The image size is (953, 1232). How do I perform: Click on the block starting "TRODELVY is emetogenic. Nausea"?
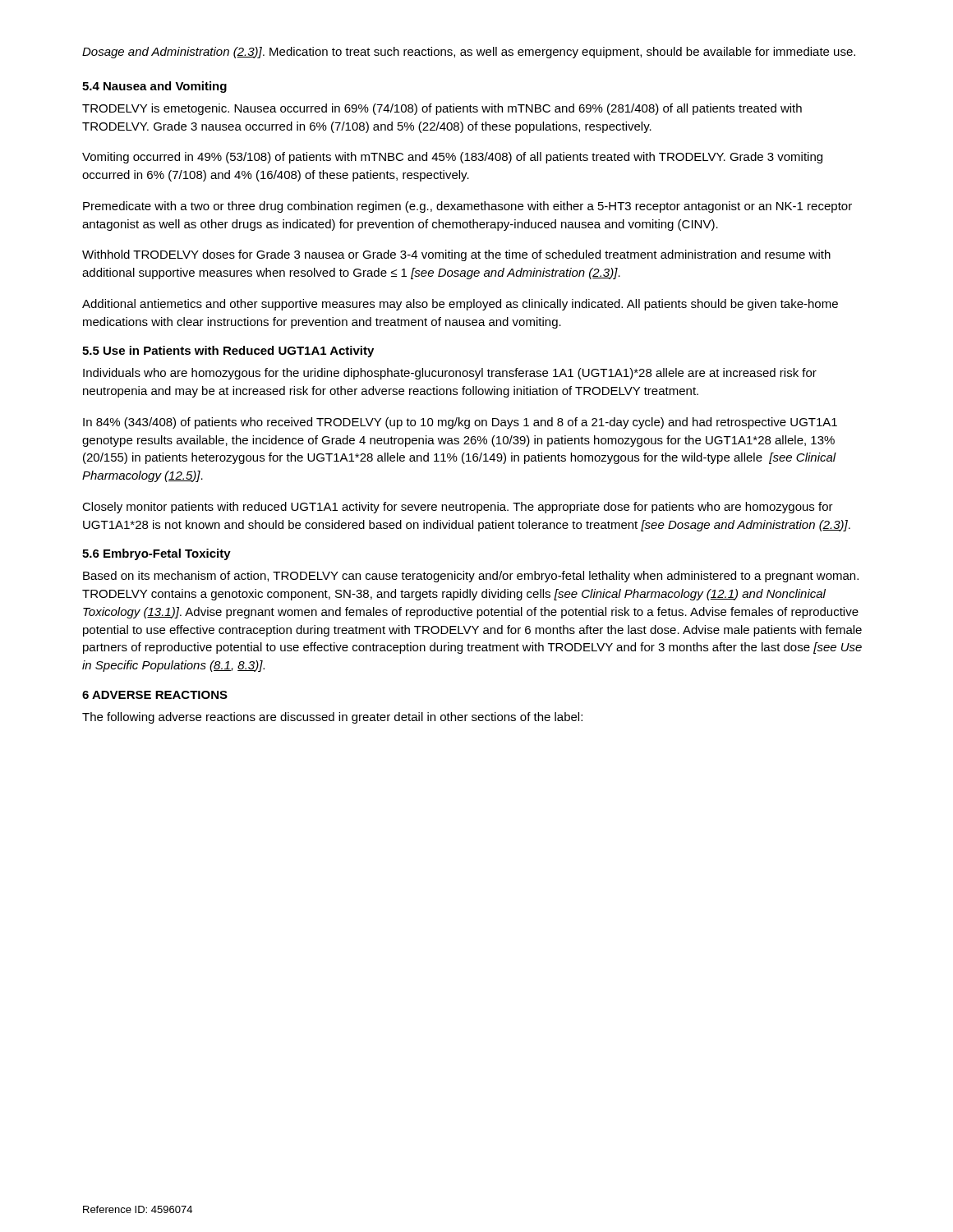(x=442, y=117)
